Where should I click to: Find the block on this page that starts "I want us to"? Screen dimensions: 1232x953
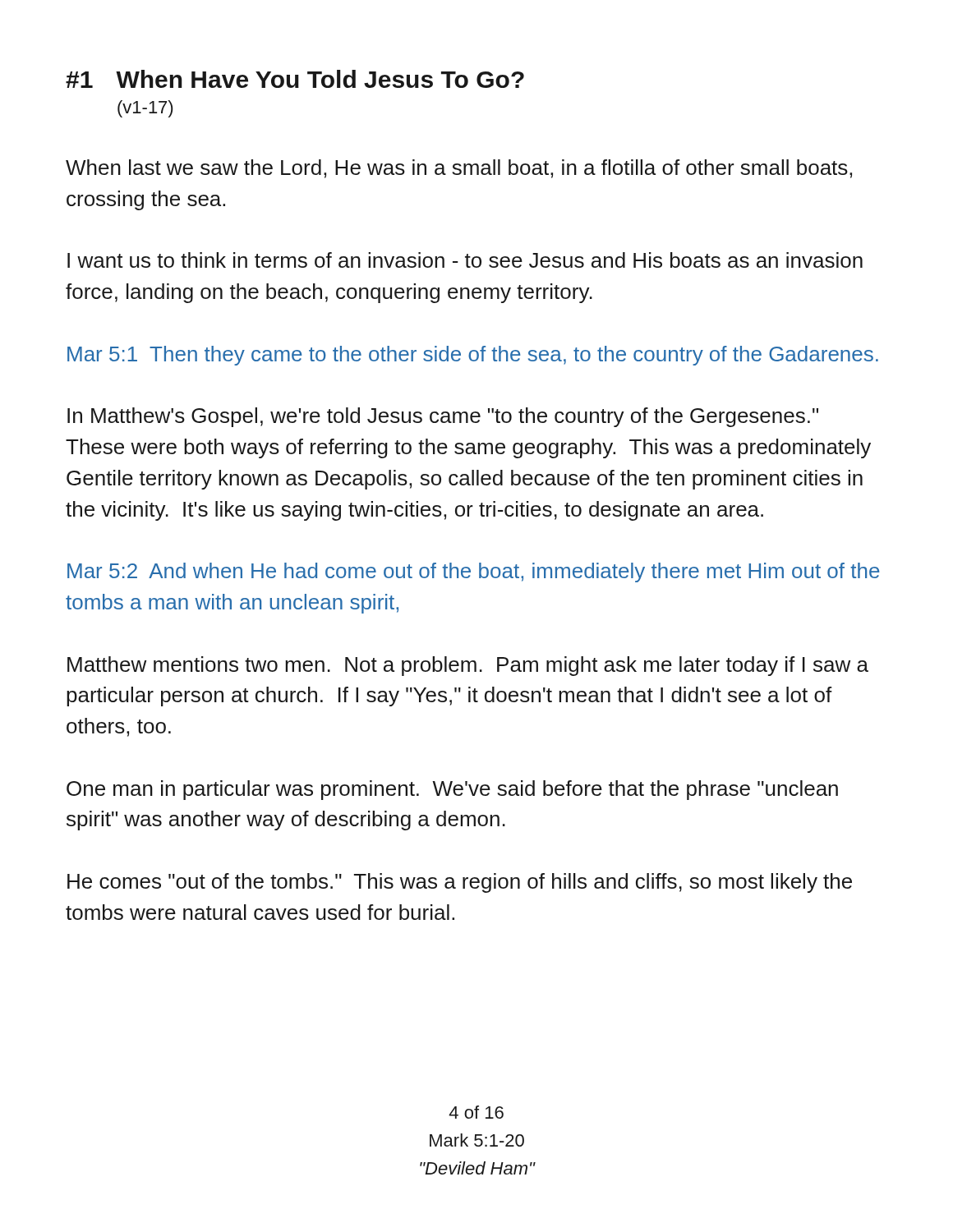tap(465, 276)
